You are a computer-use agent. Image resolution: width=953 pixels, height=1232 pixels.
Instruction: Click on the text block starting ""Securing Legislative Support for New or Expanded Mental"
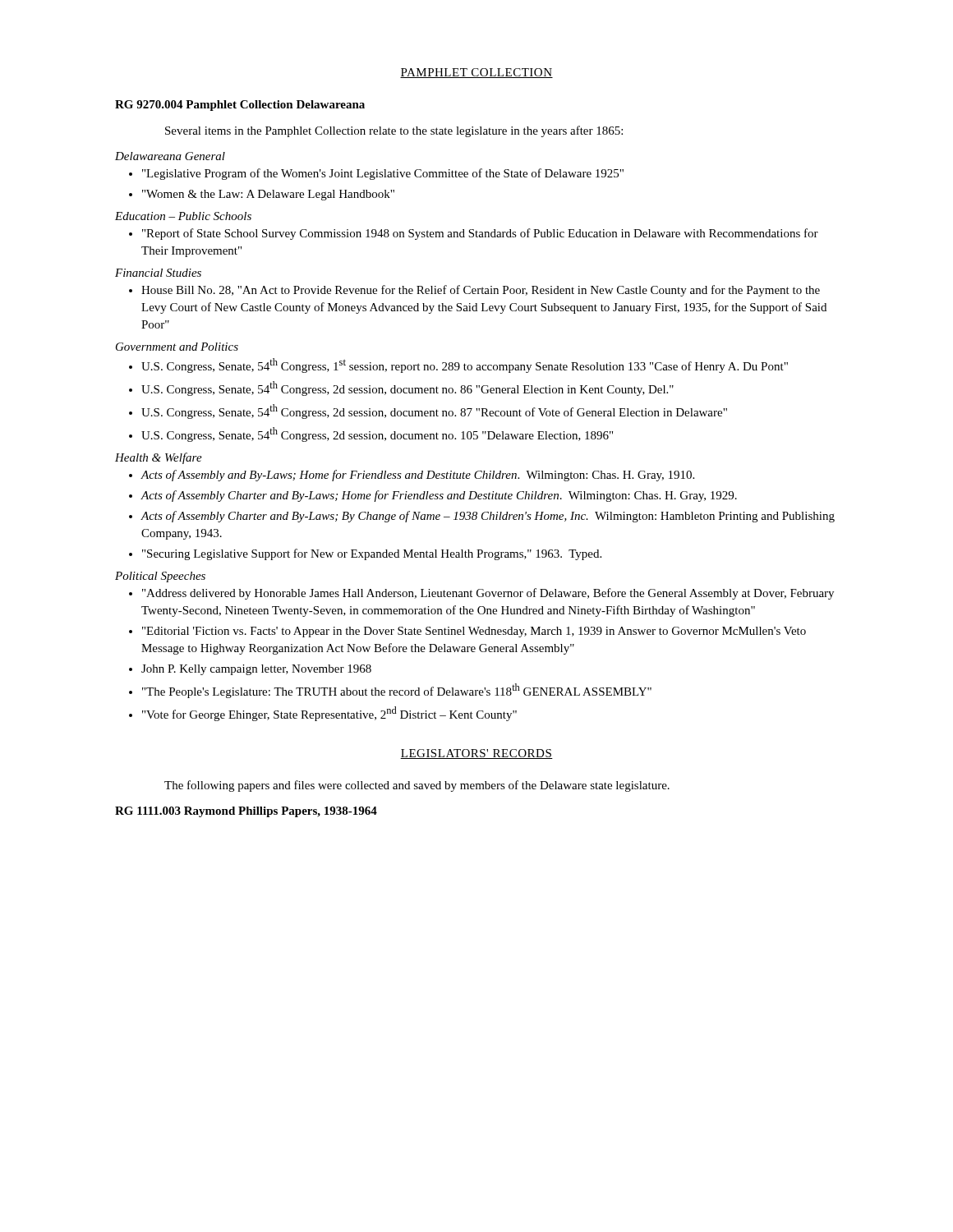[x=372, y=554]
